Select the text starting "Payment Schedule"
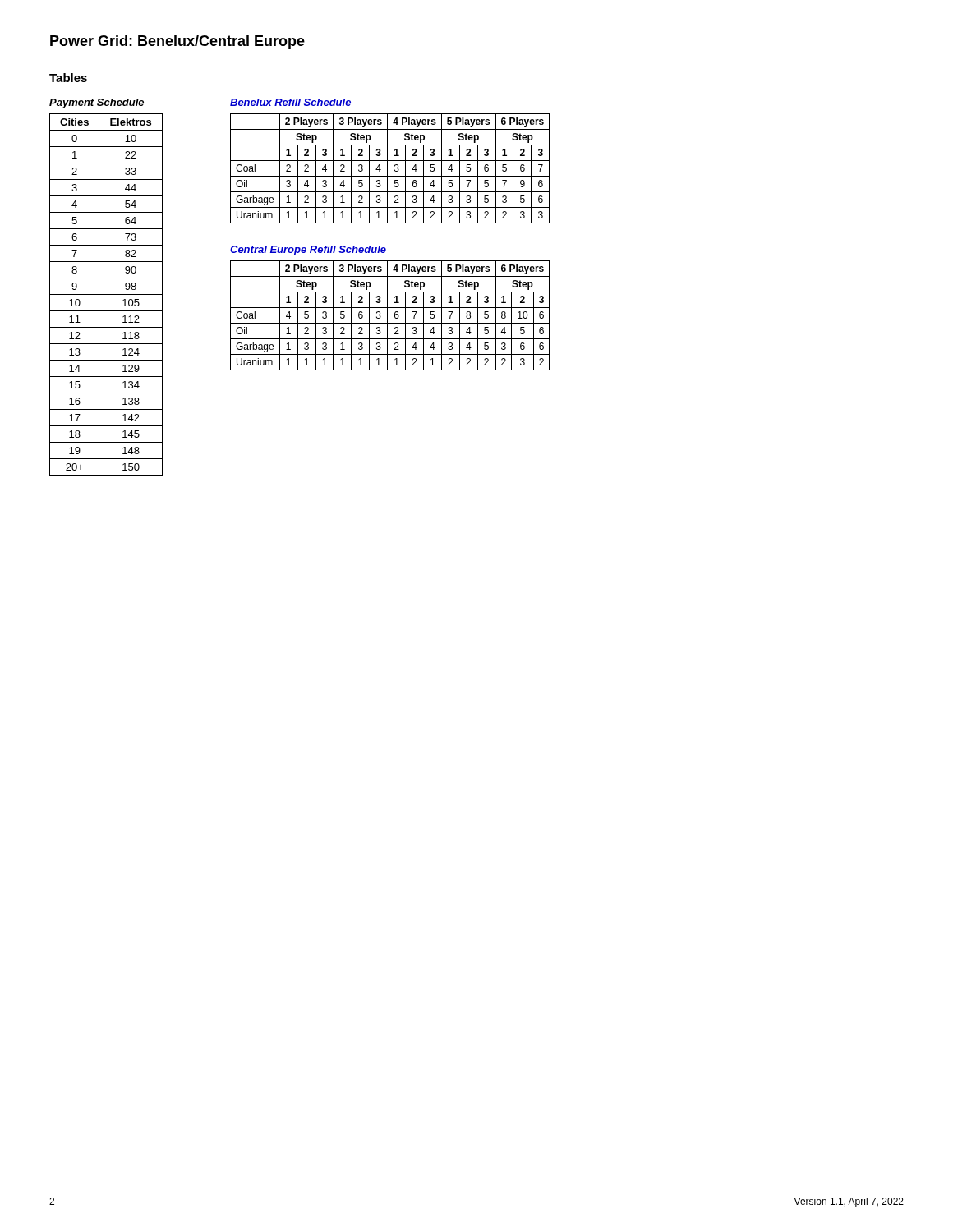 click(x=97, y=102)
